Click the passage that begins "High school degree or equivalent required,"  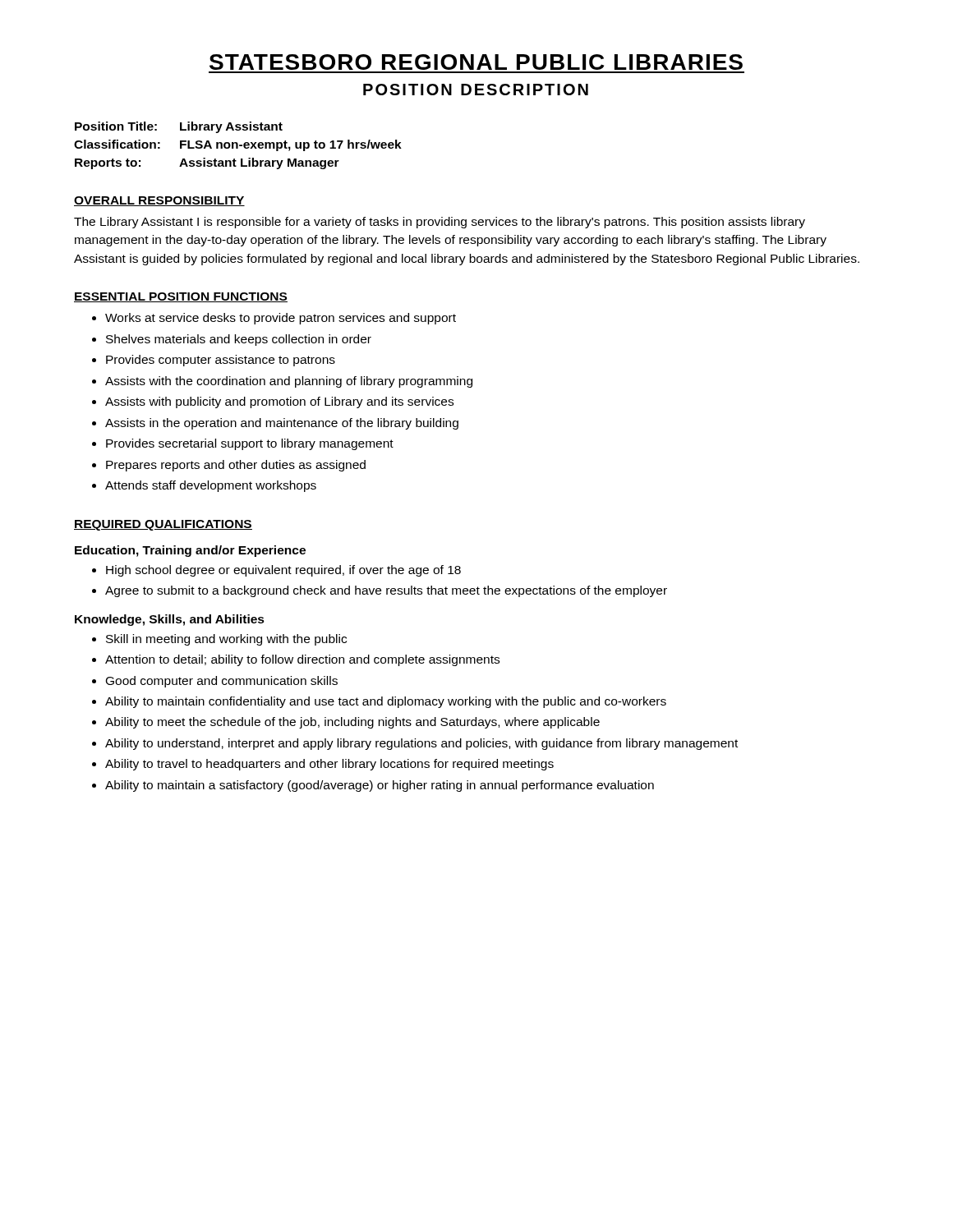(x=283, y=569)
